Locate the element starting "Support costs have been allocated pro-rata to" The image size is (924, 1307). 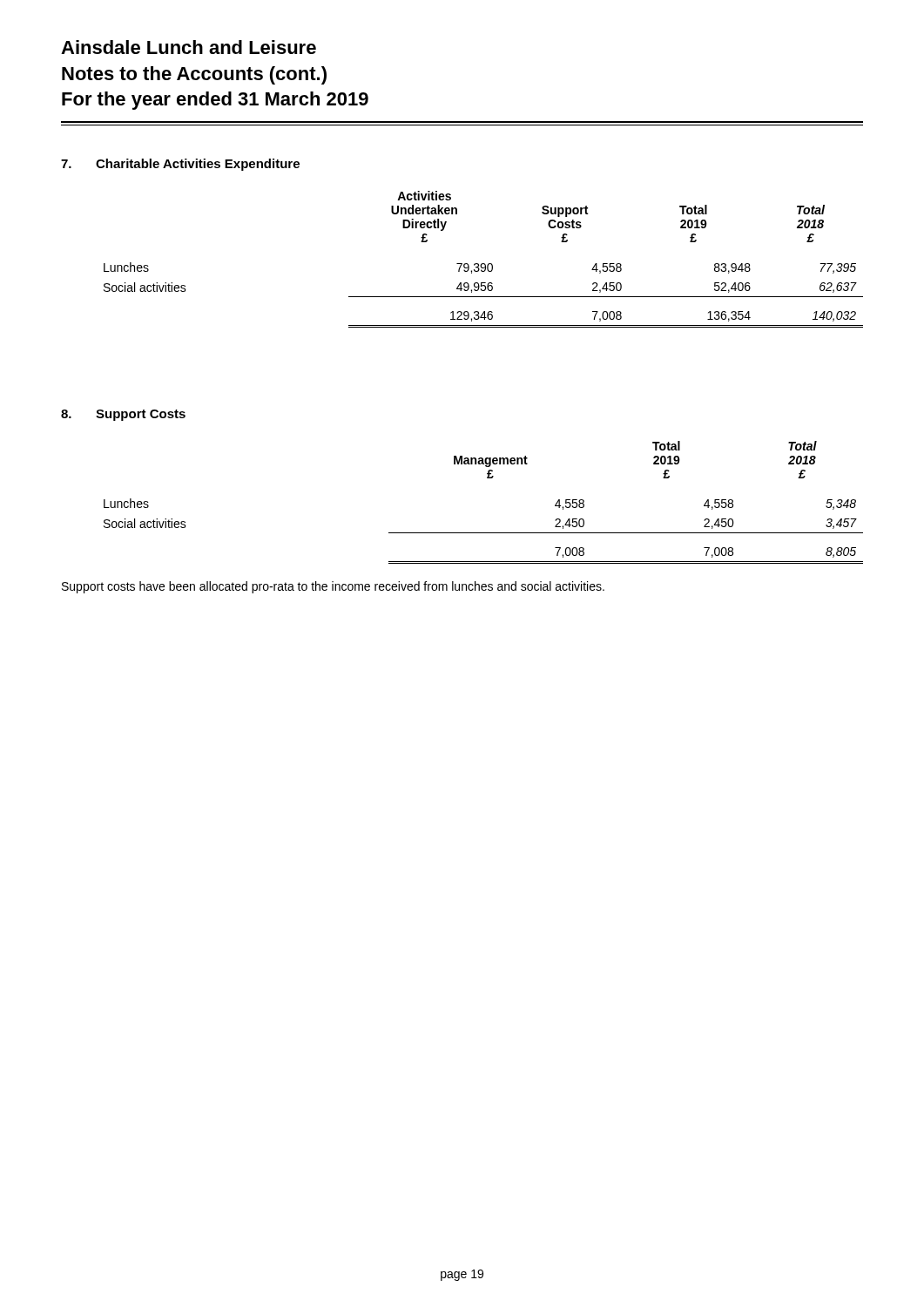333,586
